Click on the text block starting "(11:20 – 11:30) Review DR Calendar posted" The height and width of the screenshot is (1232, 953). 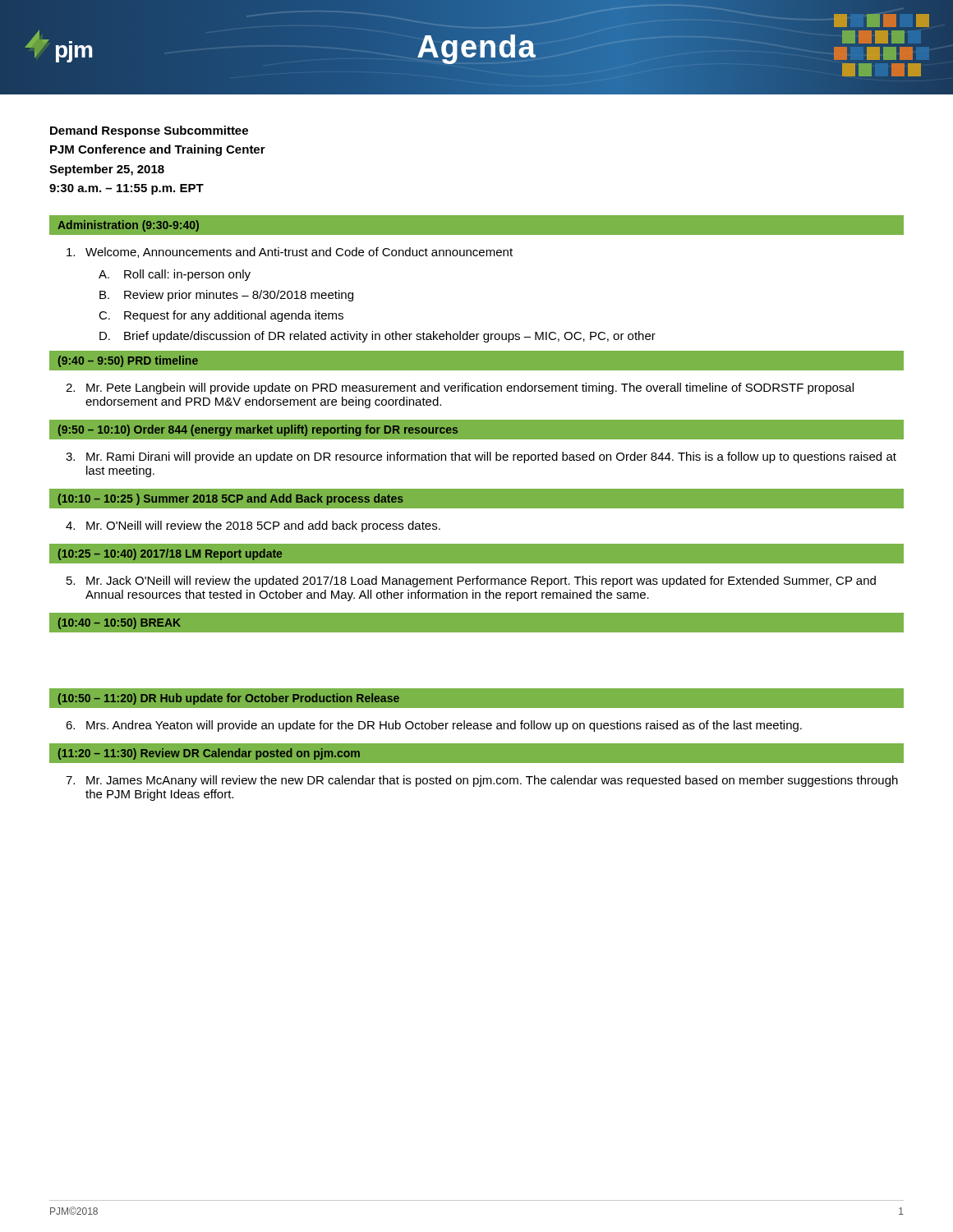point(209,753)
